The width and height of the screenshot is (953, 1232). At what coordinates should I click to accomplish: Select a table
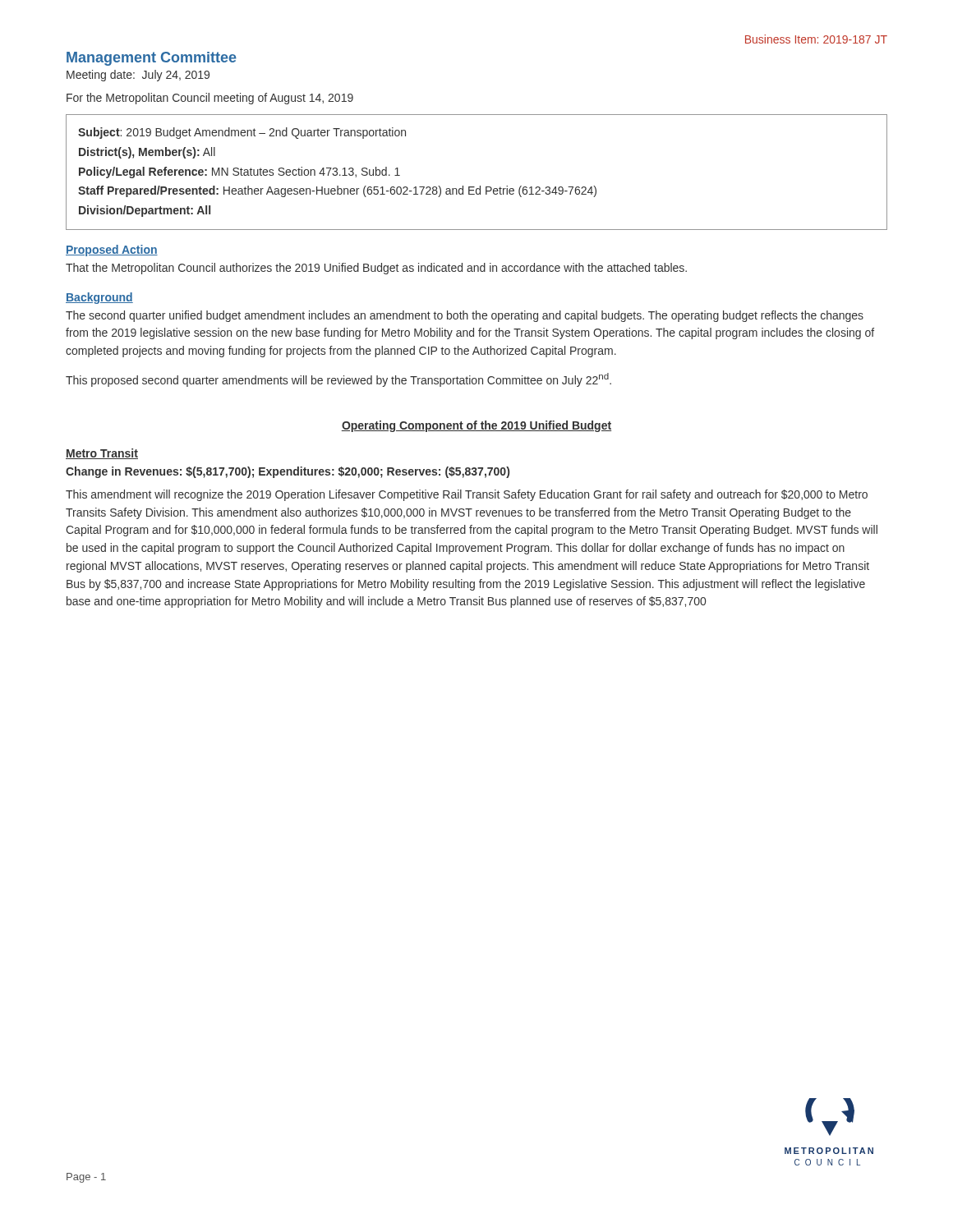[x=476, y=172]
